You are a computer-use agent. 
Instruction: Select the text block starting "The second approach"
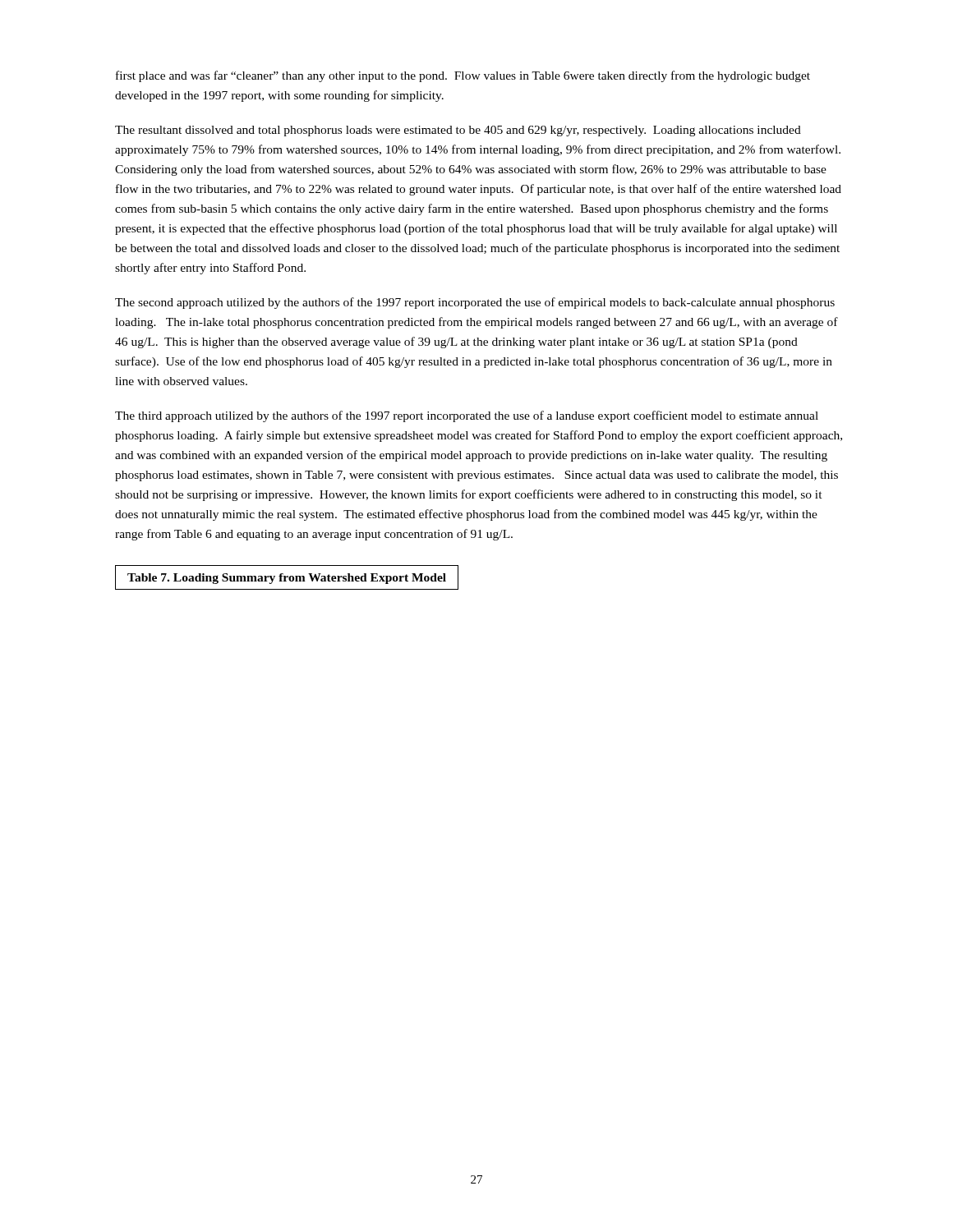coord(476,341)
